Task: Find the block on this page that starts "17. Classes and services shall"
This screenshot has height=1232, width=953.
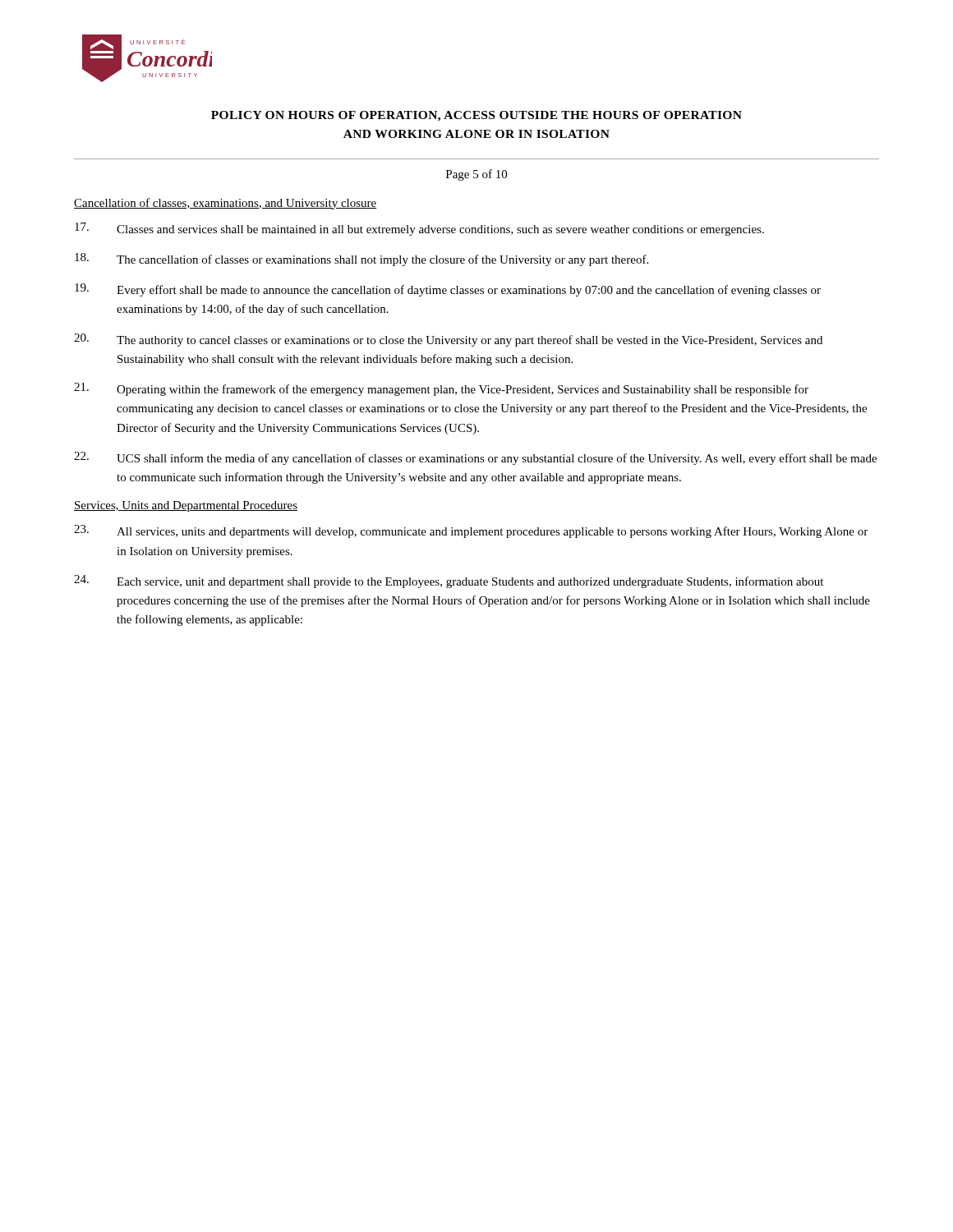Action: click(x=476, y=229)
